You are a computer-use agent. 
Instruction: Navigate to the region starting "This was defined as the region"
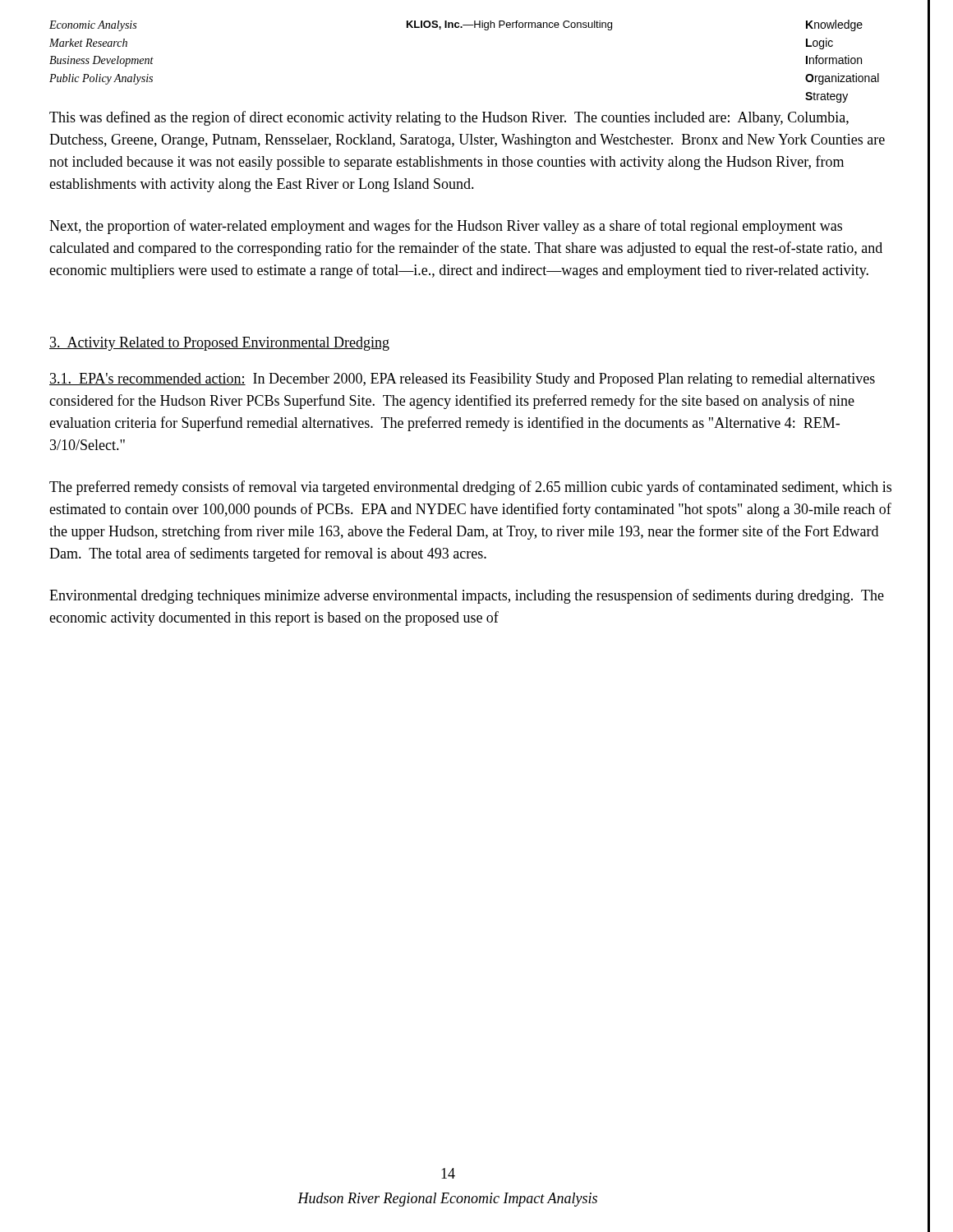(467, 151)
